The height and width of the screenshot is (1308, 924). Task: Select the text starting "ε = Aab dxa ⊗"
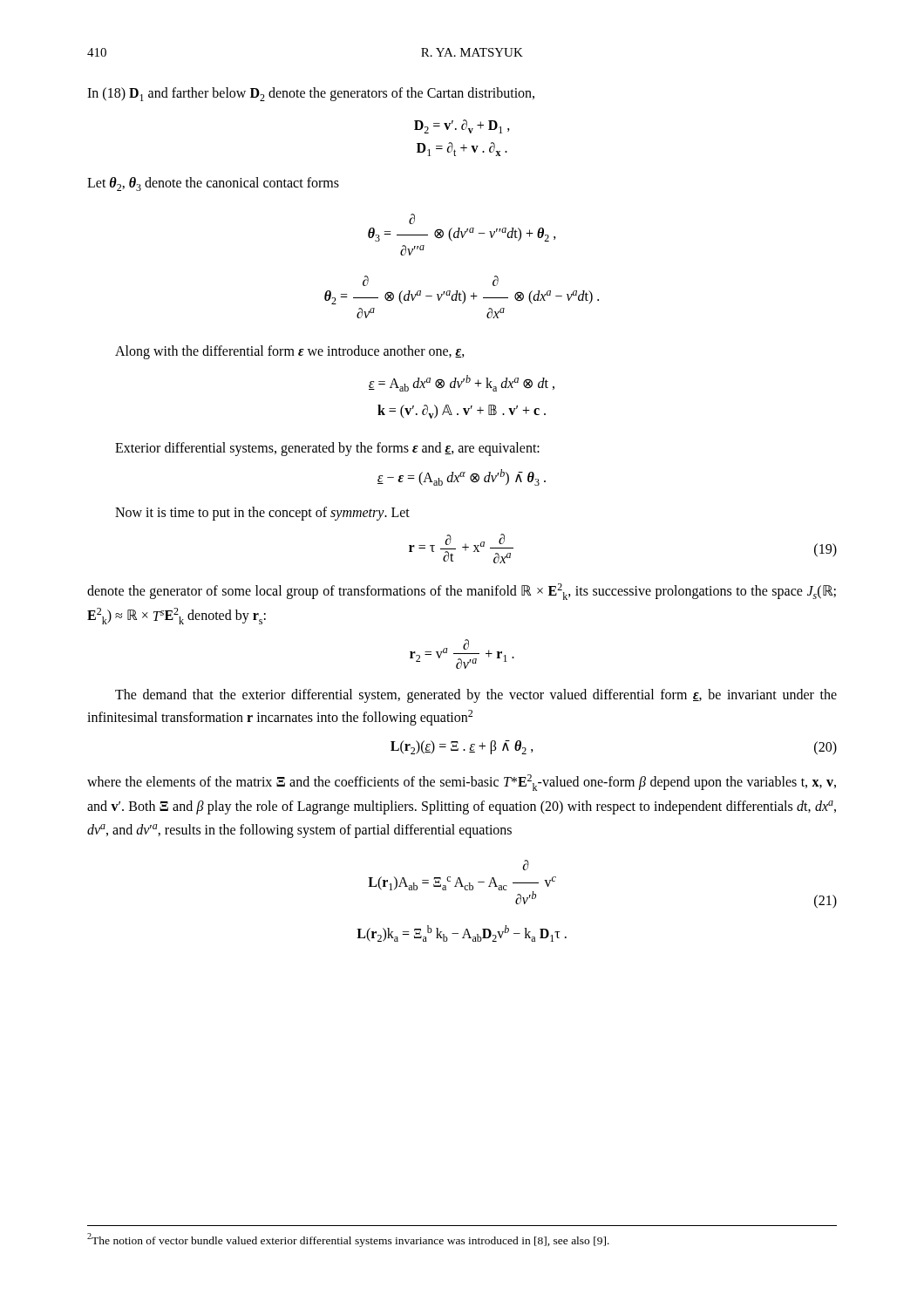462,397
